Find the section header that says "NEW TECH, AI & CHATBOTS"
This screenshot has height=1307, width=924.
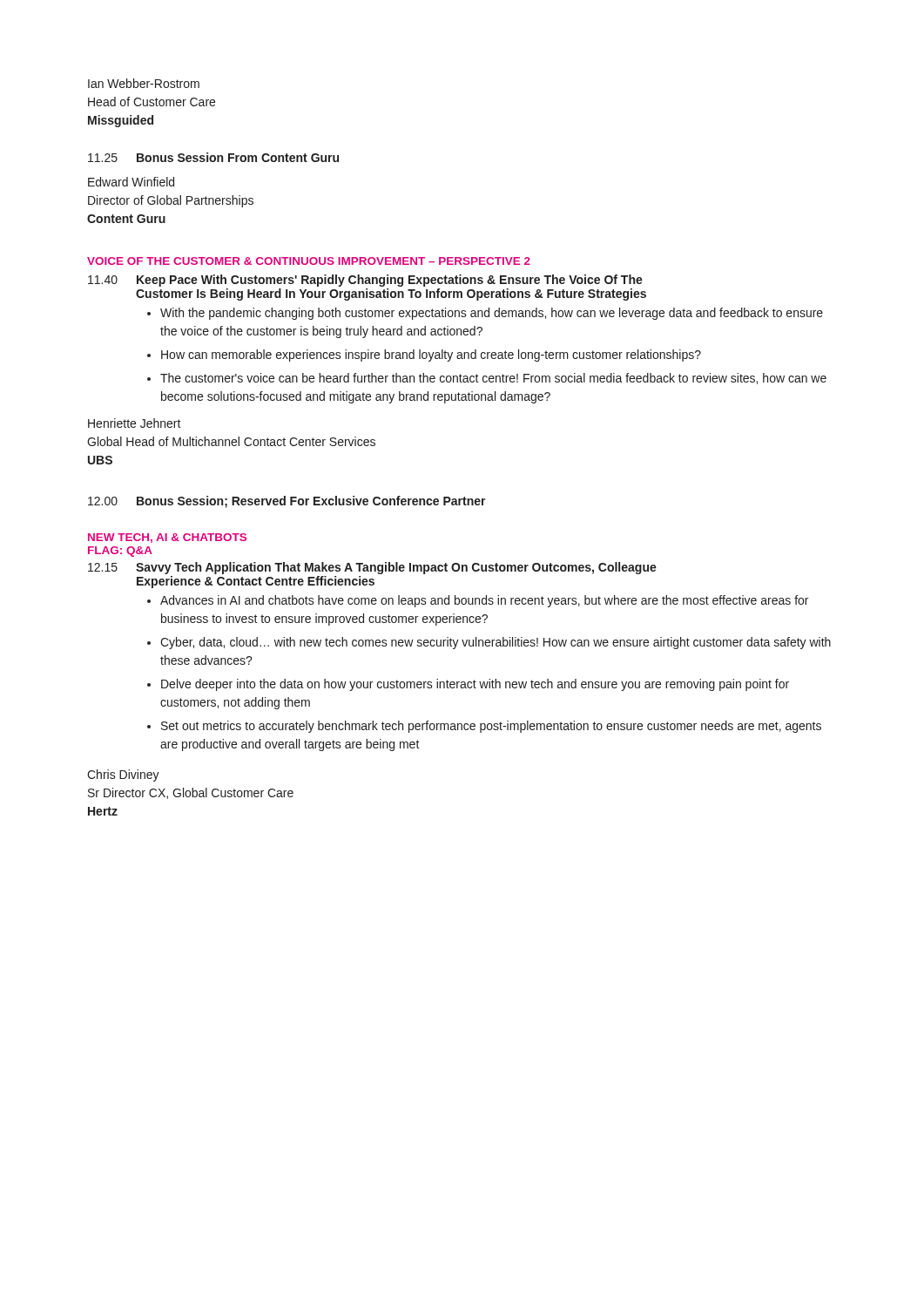tap(167, 537)
